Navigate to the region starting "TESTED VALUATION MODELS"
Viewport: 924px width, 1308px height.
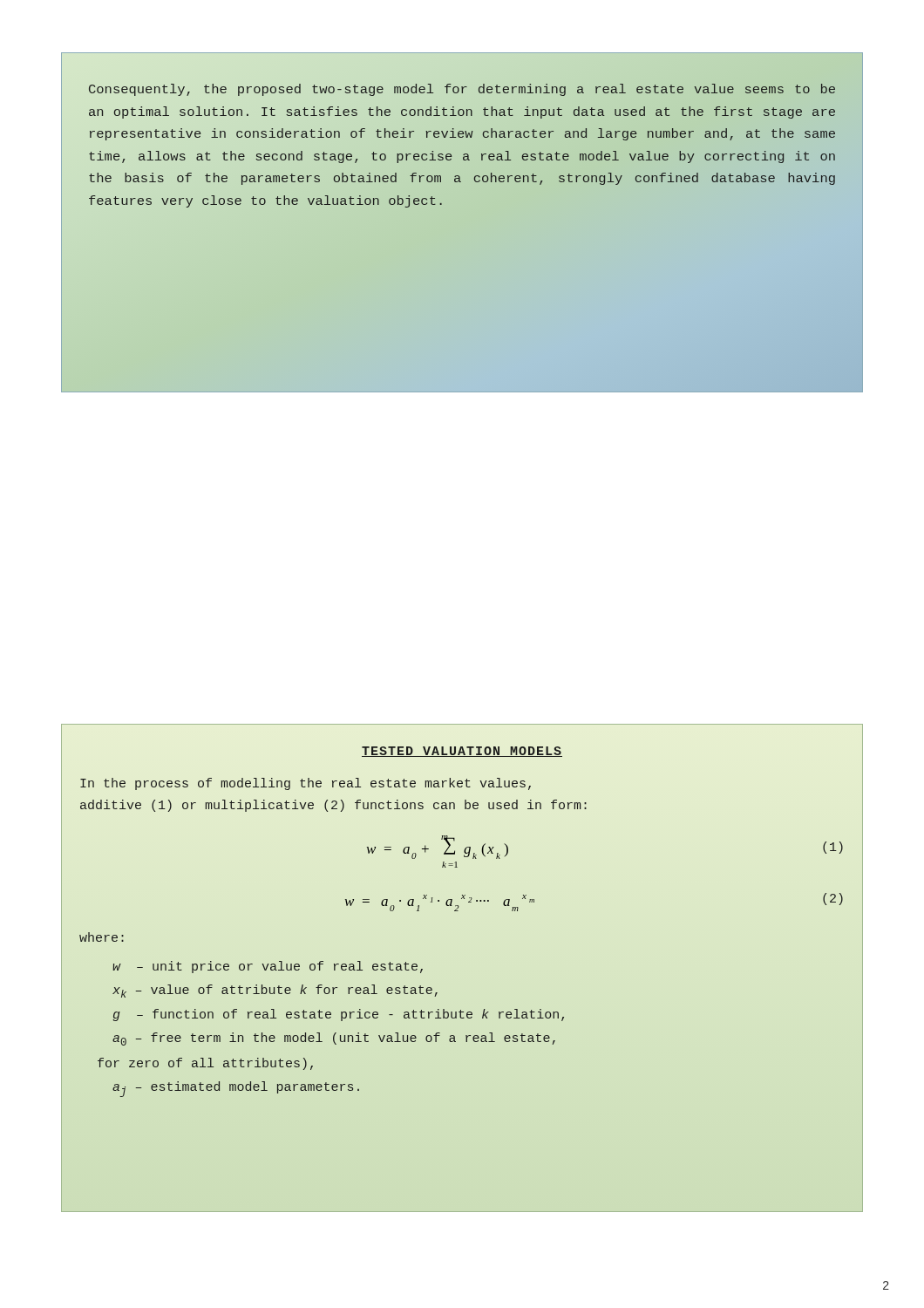462,752
